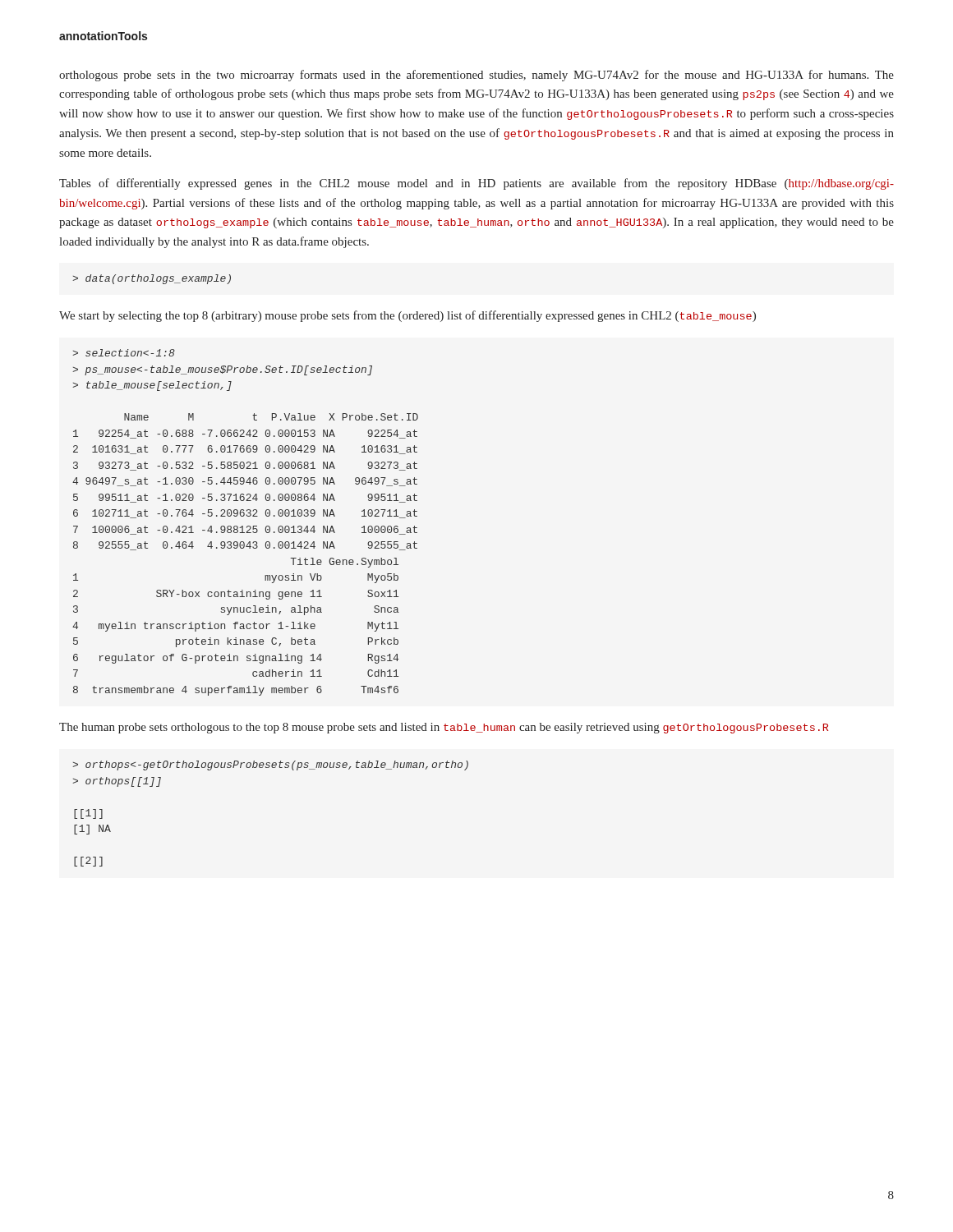Image resolution: width=953 pixels, height=1232 pixels.
Task: Point to the text block starting "> selection ps_mouse table_mouse[selection,] Name"
Action: click(245, 522)
